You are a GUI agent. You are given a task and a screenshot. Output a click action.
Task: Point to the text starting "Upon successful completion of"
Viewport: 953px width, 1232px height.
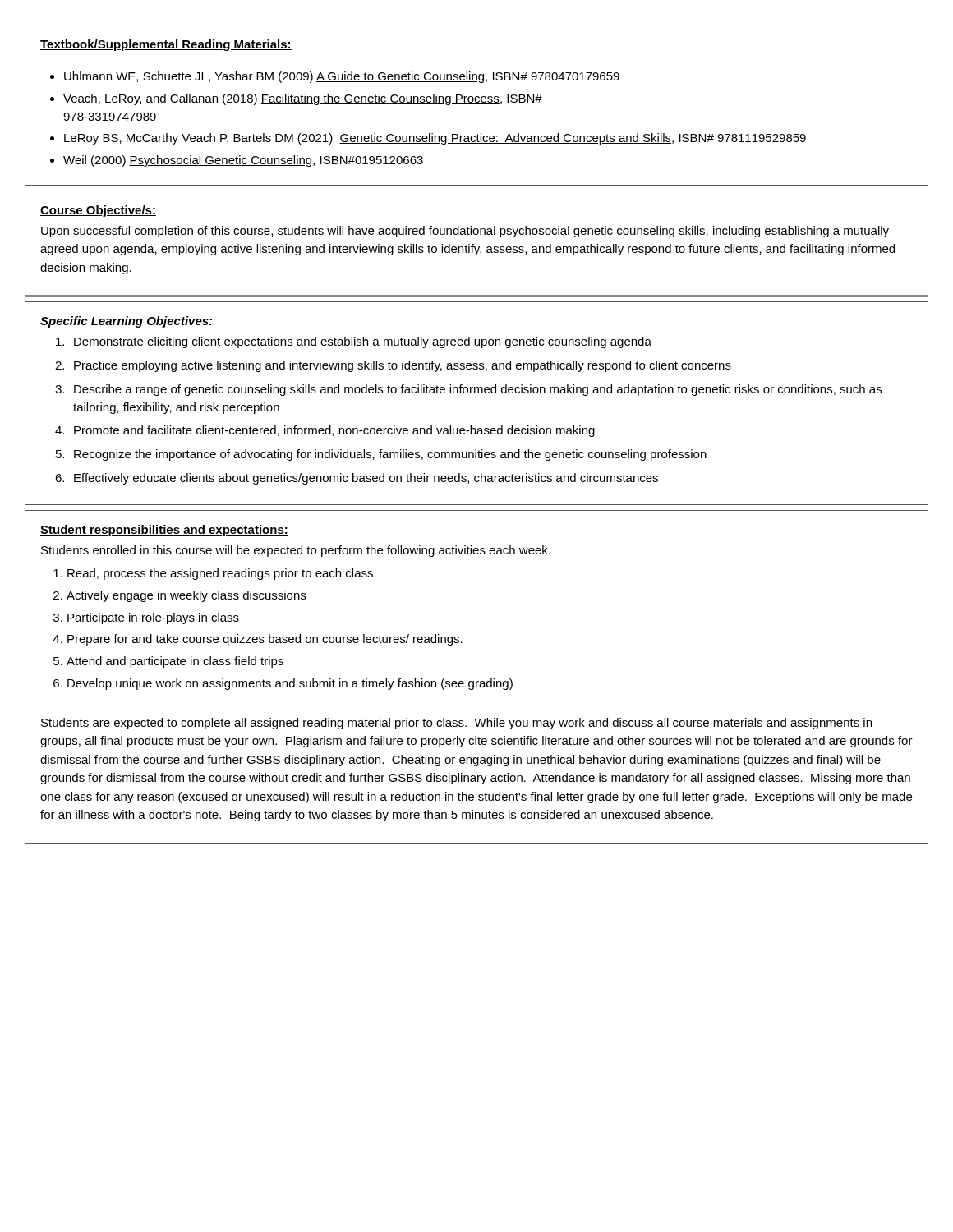click(468, 249)
